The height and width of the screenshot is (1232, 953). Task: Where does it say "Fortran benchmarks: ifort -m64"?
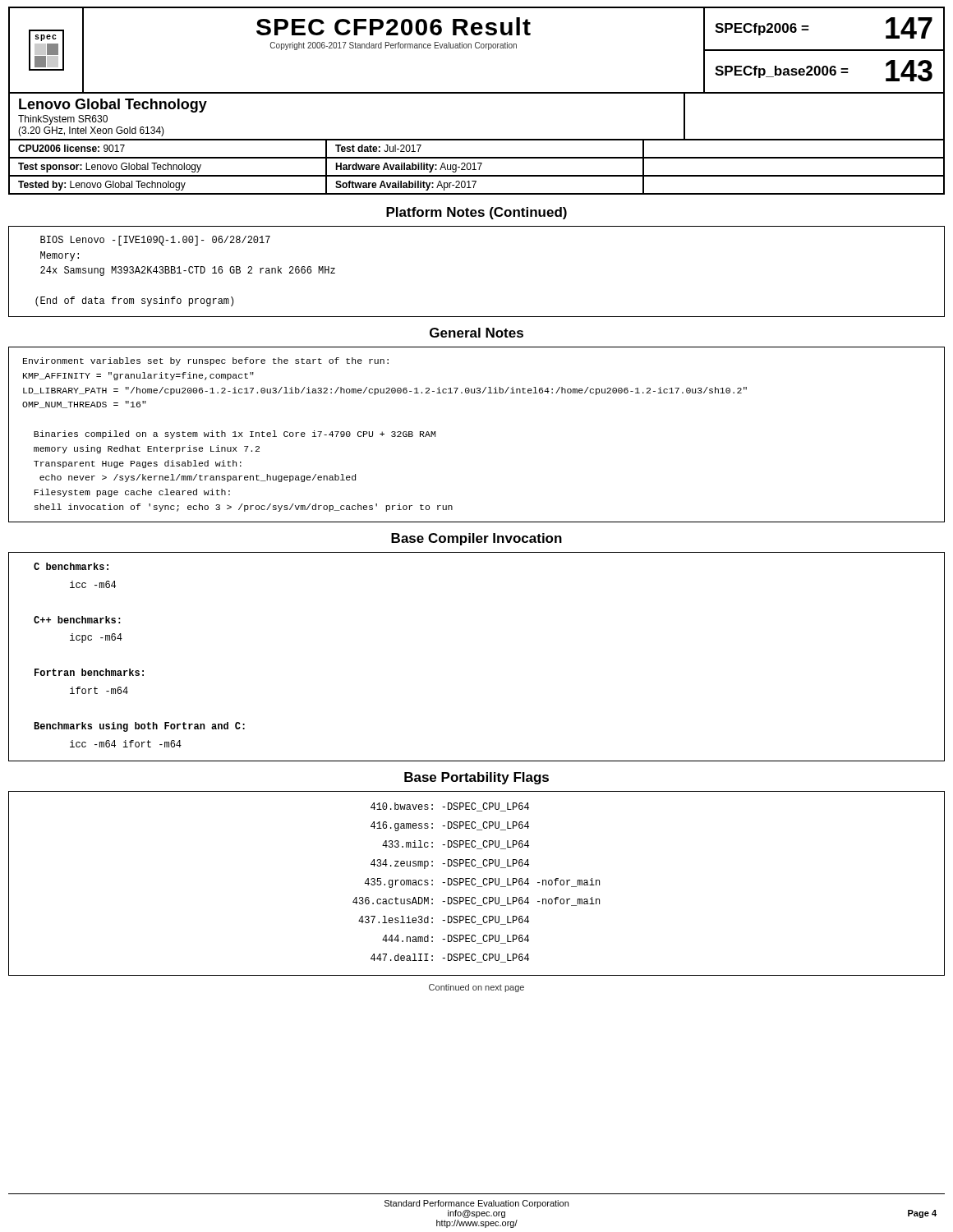(90, 683)
